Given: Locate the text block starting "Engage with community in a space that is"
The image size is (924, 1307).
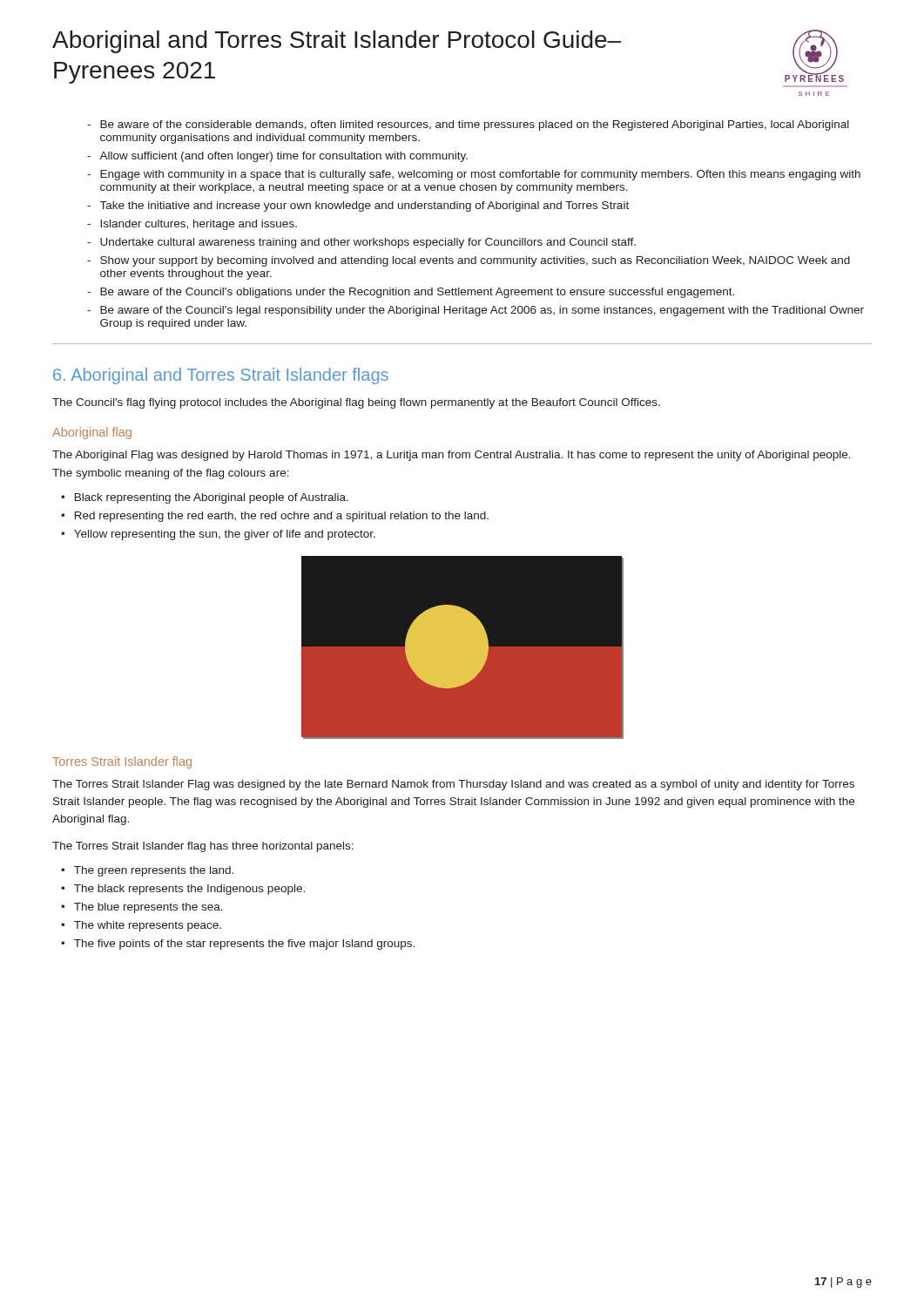Looking at the screenshot, I should (x=480, y=180).
